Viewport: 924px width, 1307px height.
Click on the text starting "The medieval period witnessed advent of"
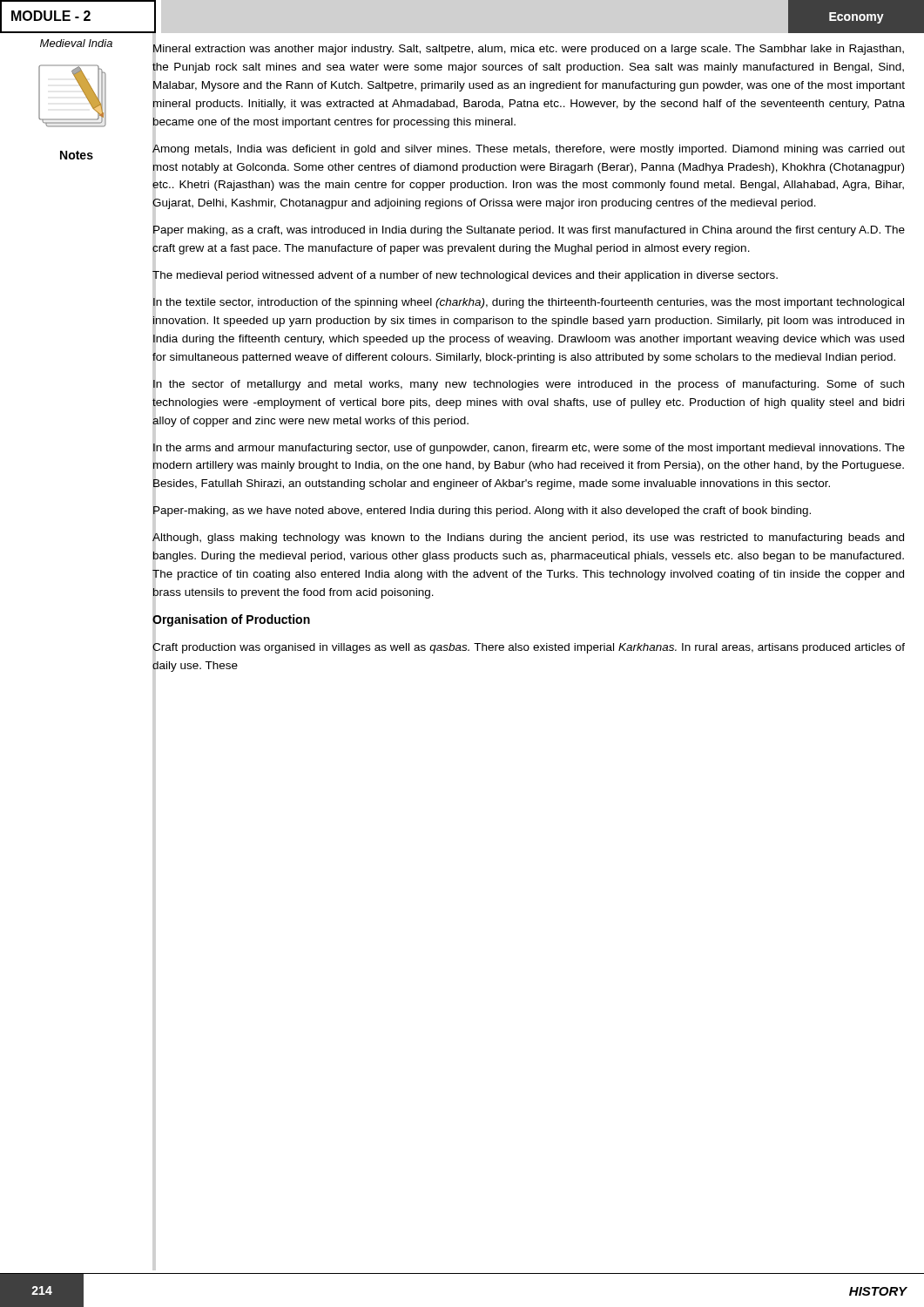[529, 276]
